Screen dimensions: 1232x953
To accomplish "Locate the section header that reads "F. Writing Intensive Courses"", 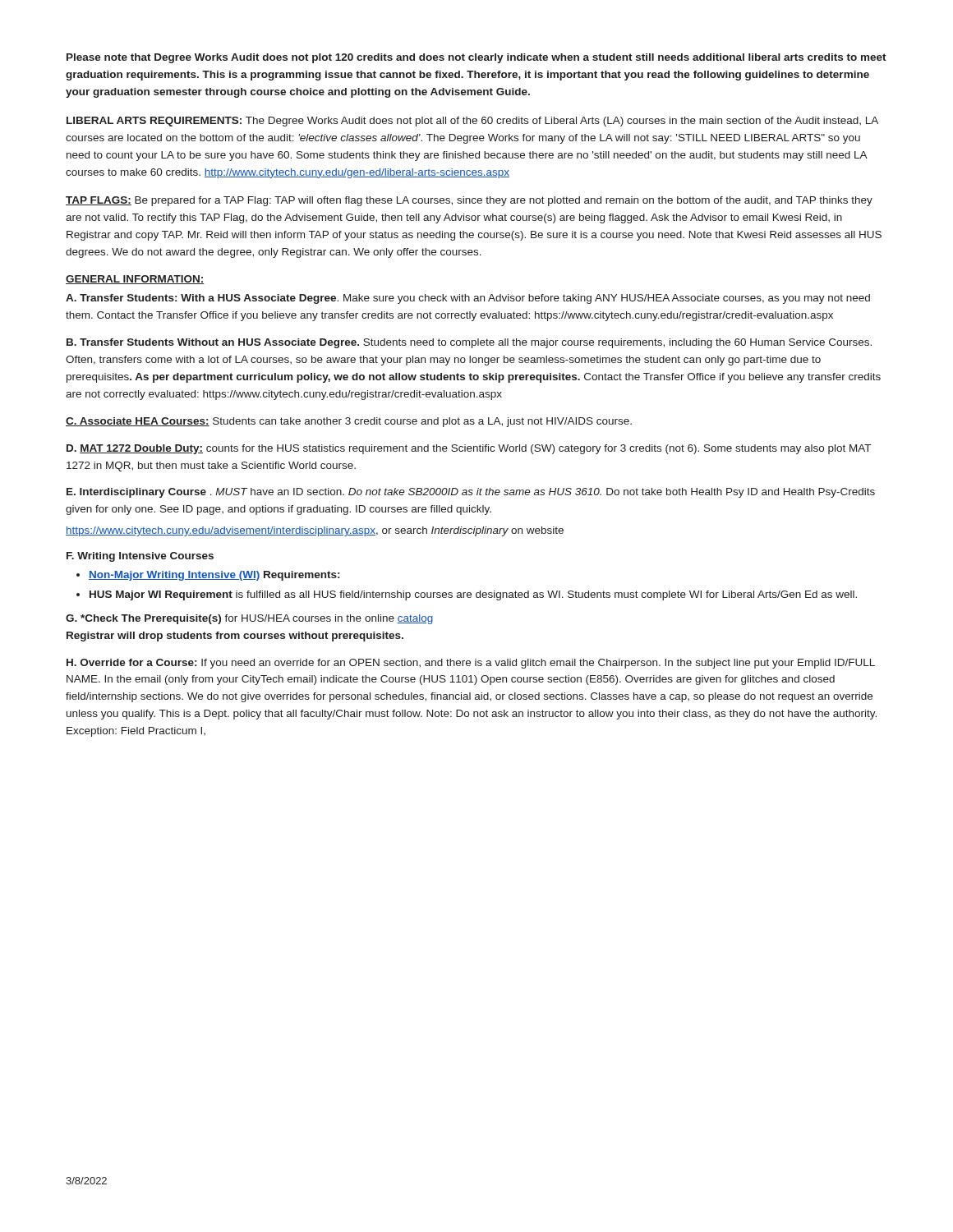I will point(140,556).
